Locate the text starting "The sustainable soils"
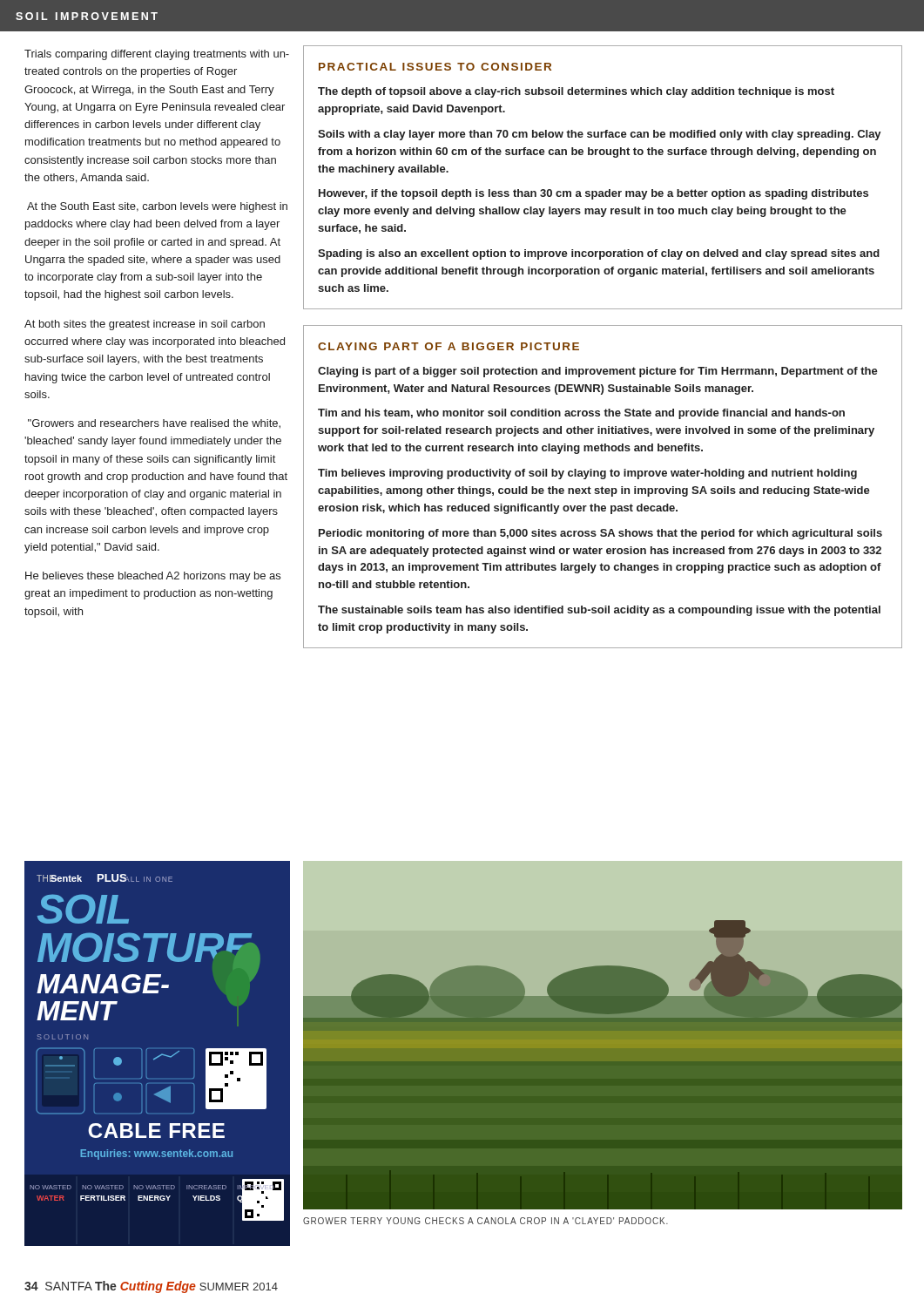The height and width of the screenshot is (1307, 924). tap(599, 618)
